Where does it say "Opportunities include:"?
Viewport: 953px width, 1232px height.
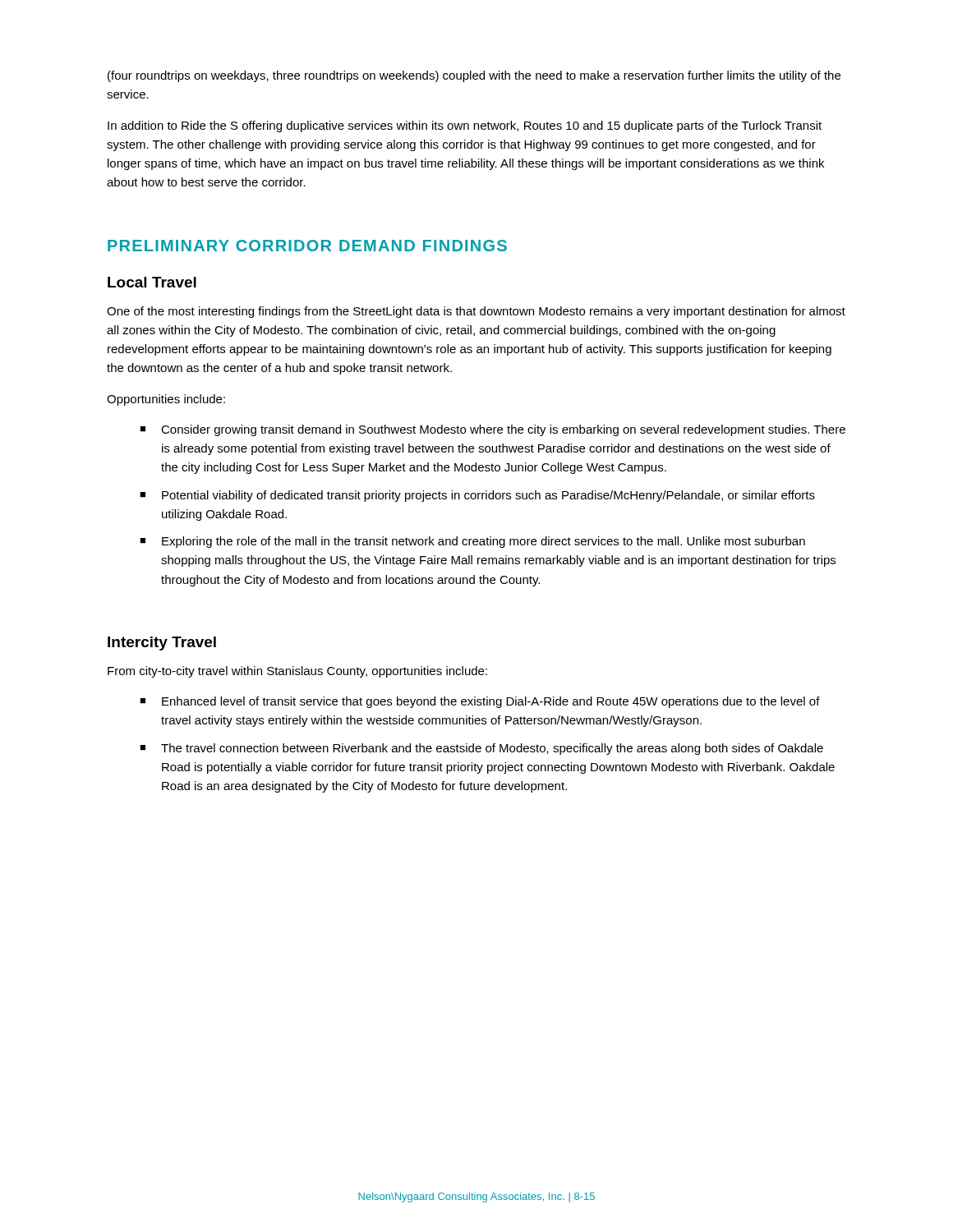[x=166, y=398]
